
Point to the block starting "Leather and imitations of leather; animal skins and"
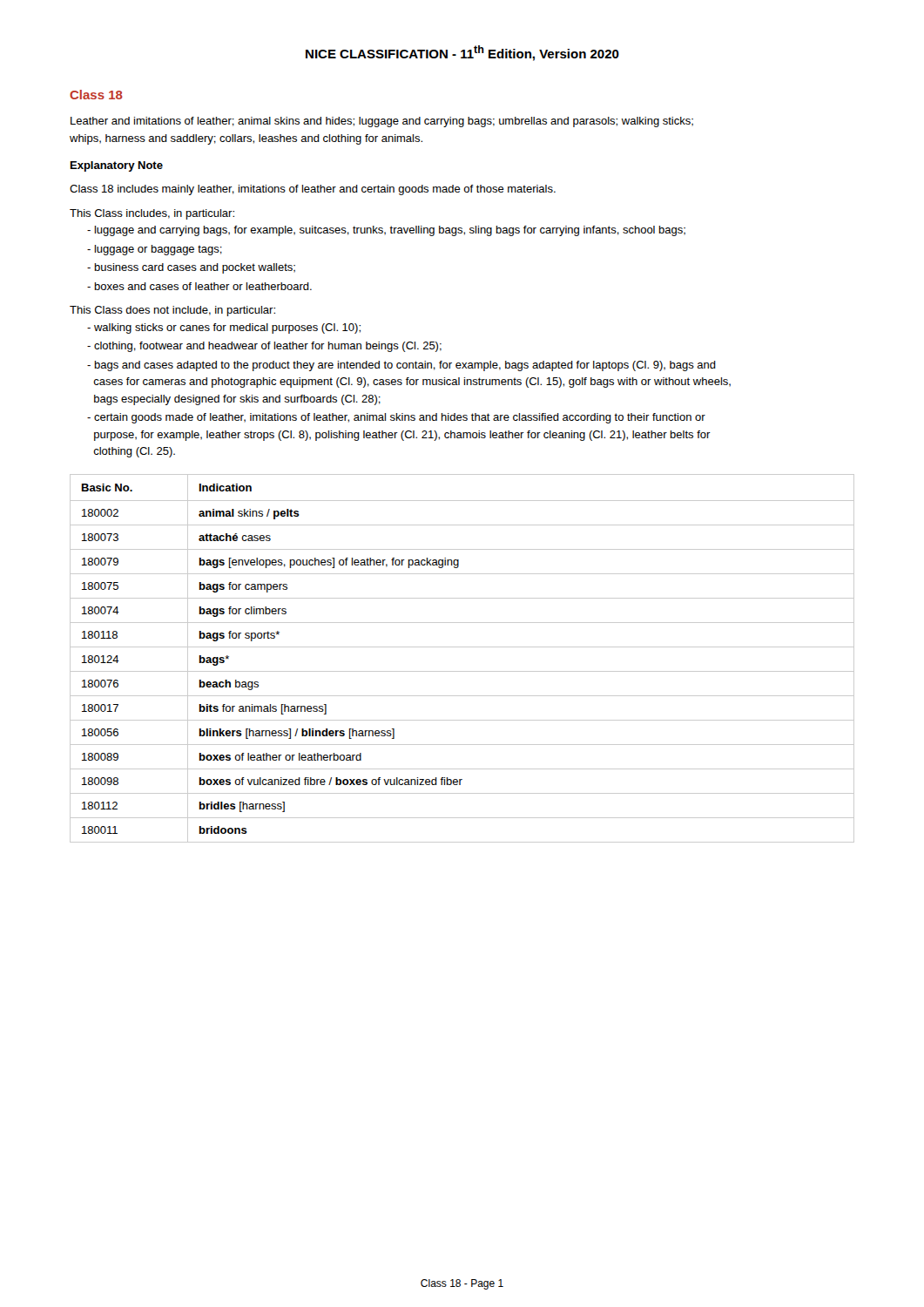pyautogui.click(x=382, y=129)
